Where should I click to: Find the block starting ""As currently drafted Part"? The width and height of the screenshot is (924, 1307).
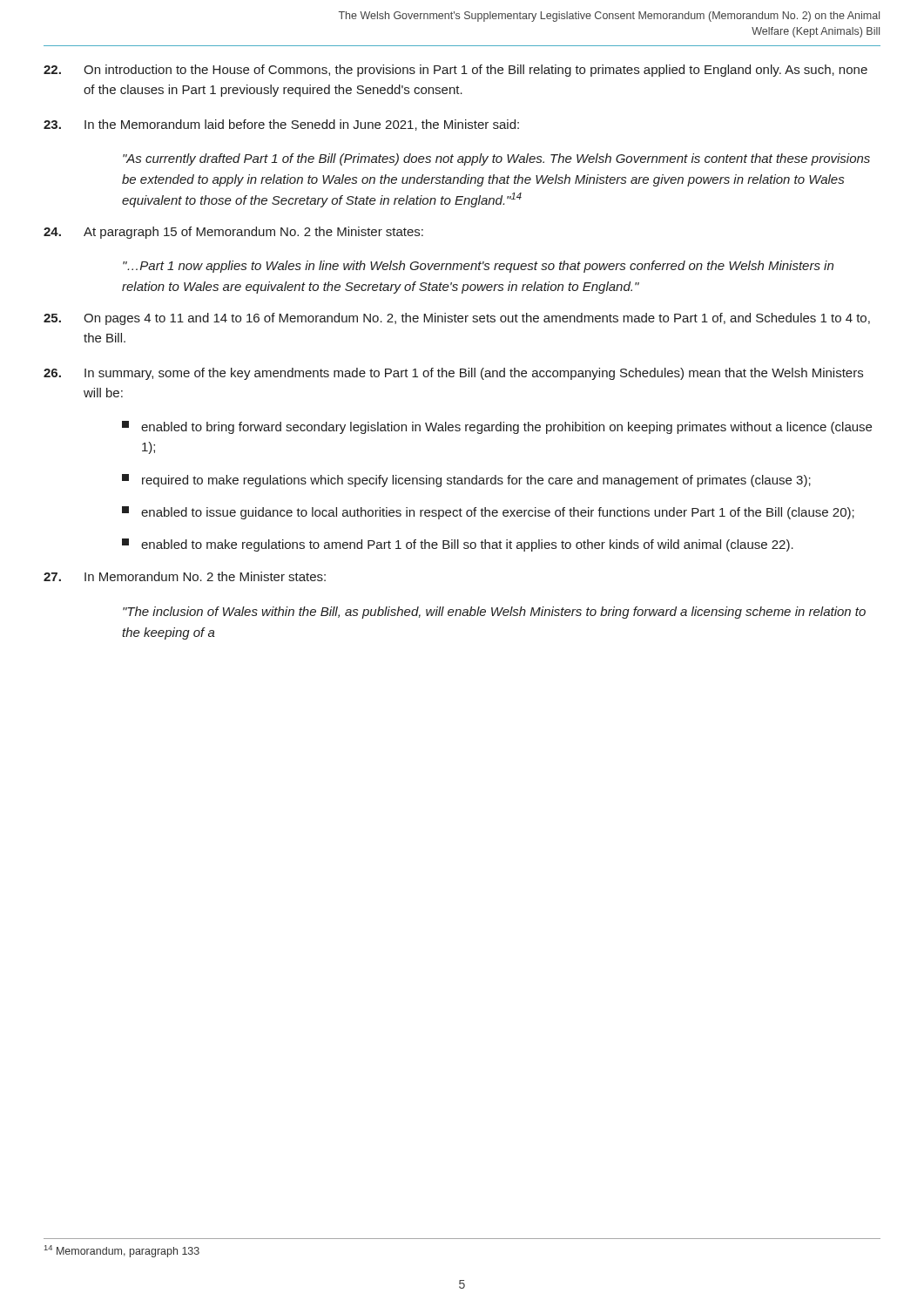496,179
